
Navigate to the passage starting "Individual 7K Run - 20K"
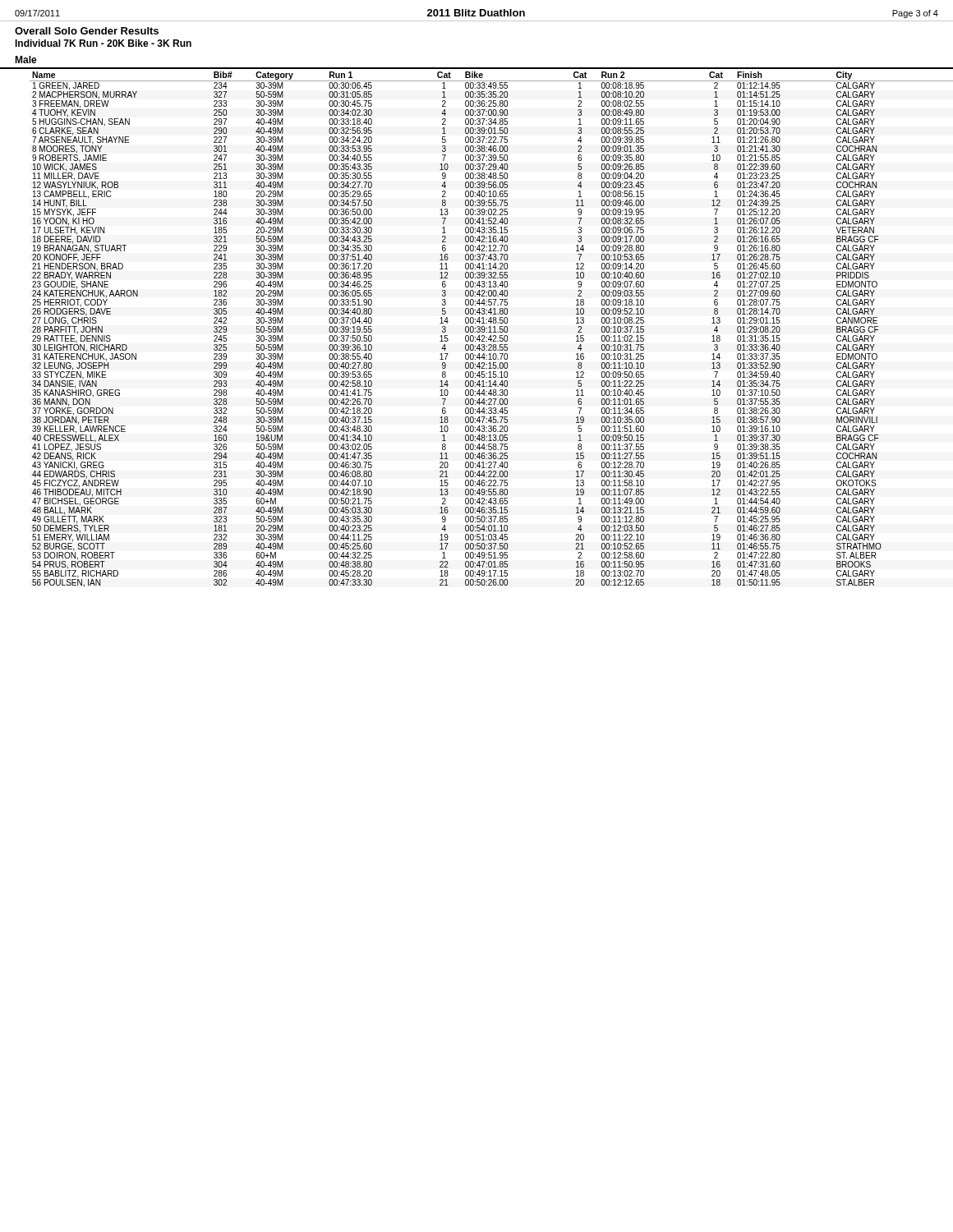[103, 44]
